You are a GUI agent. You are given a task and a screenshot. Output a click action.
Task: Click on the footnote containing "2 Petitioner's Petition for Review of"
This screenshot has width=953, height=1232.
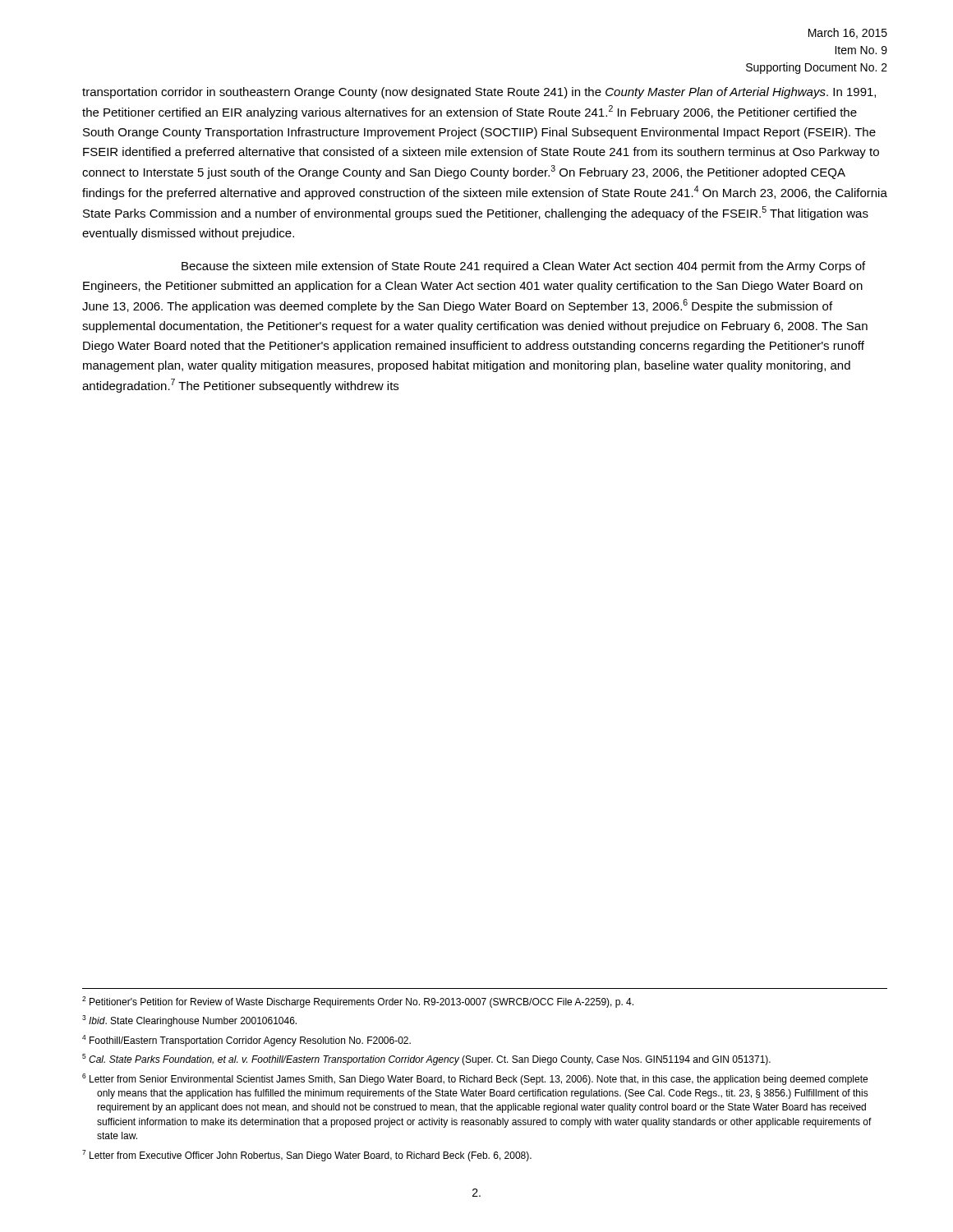coord(485,1002)
